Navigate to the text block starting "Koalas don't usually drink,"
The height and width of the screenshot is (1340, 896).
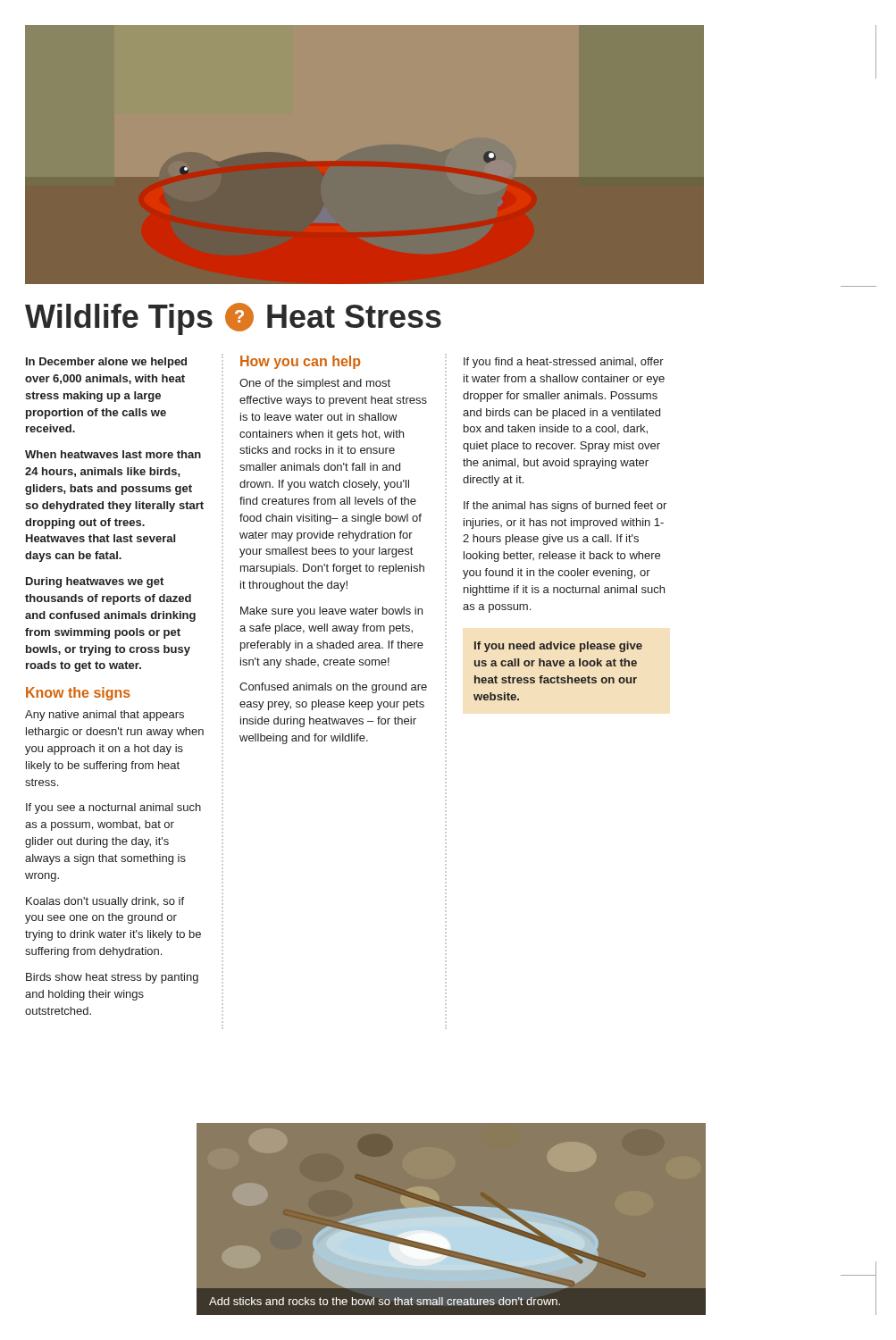click(x=113, y=926)
